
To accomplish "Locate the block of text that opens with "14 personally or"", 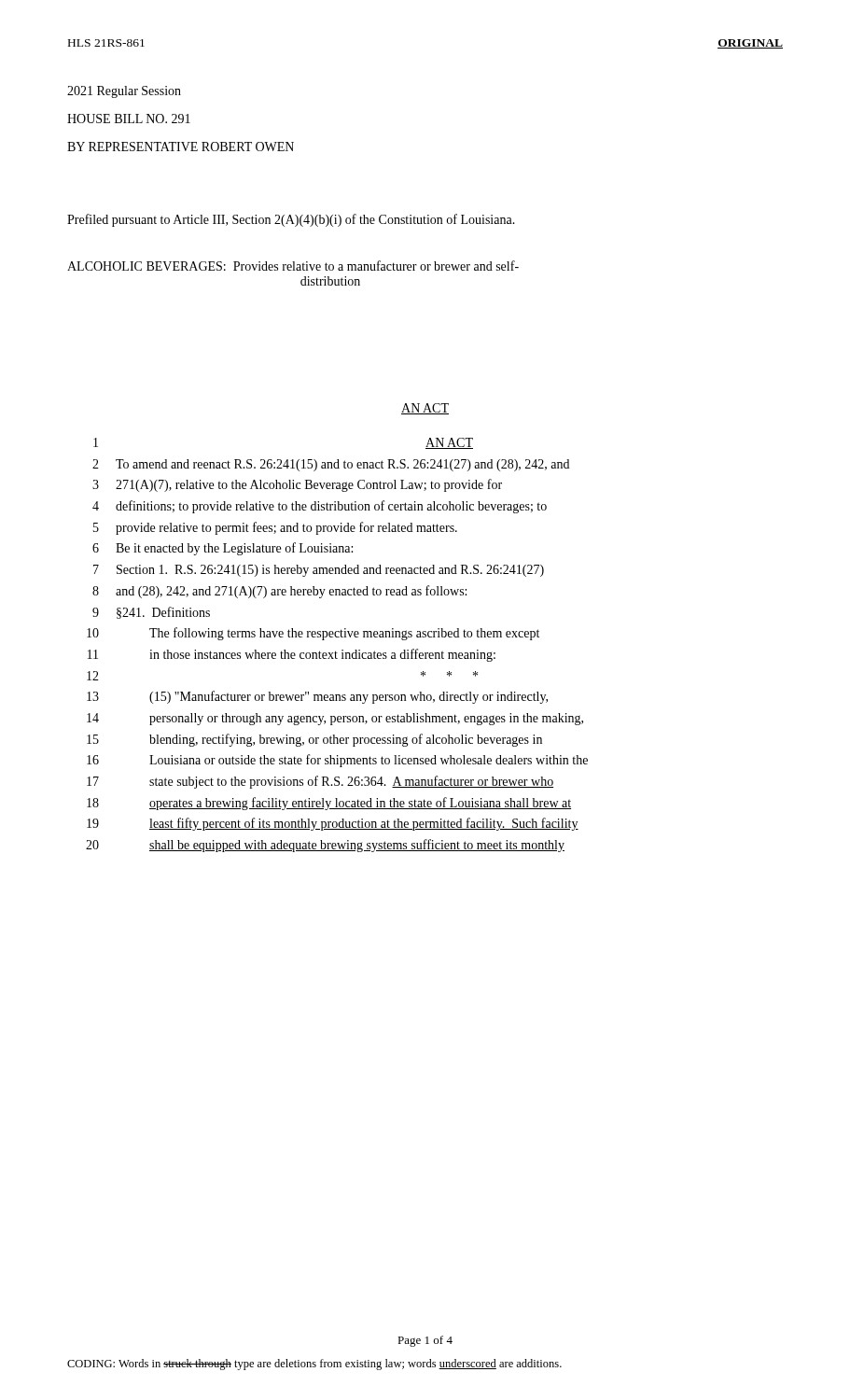I will click(x=425, y=718).
